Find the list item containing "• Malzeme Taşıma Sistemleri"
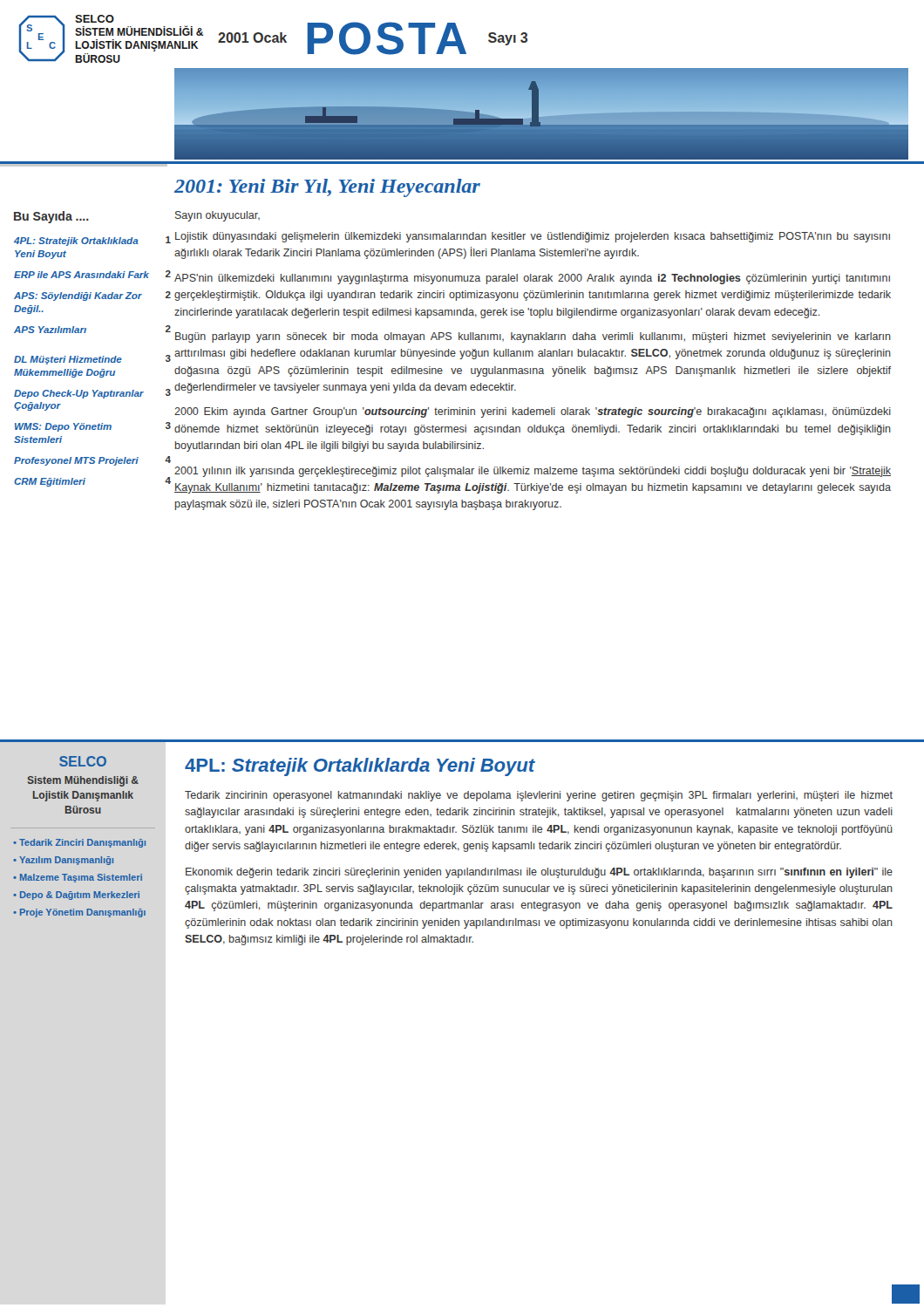The height and width of the screenshot is (1308, 924). coord(78,878)
